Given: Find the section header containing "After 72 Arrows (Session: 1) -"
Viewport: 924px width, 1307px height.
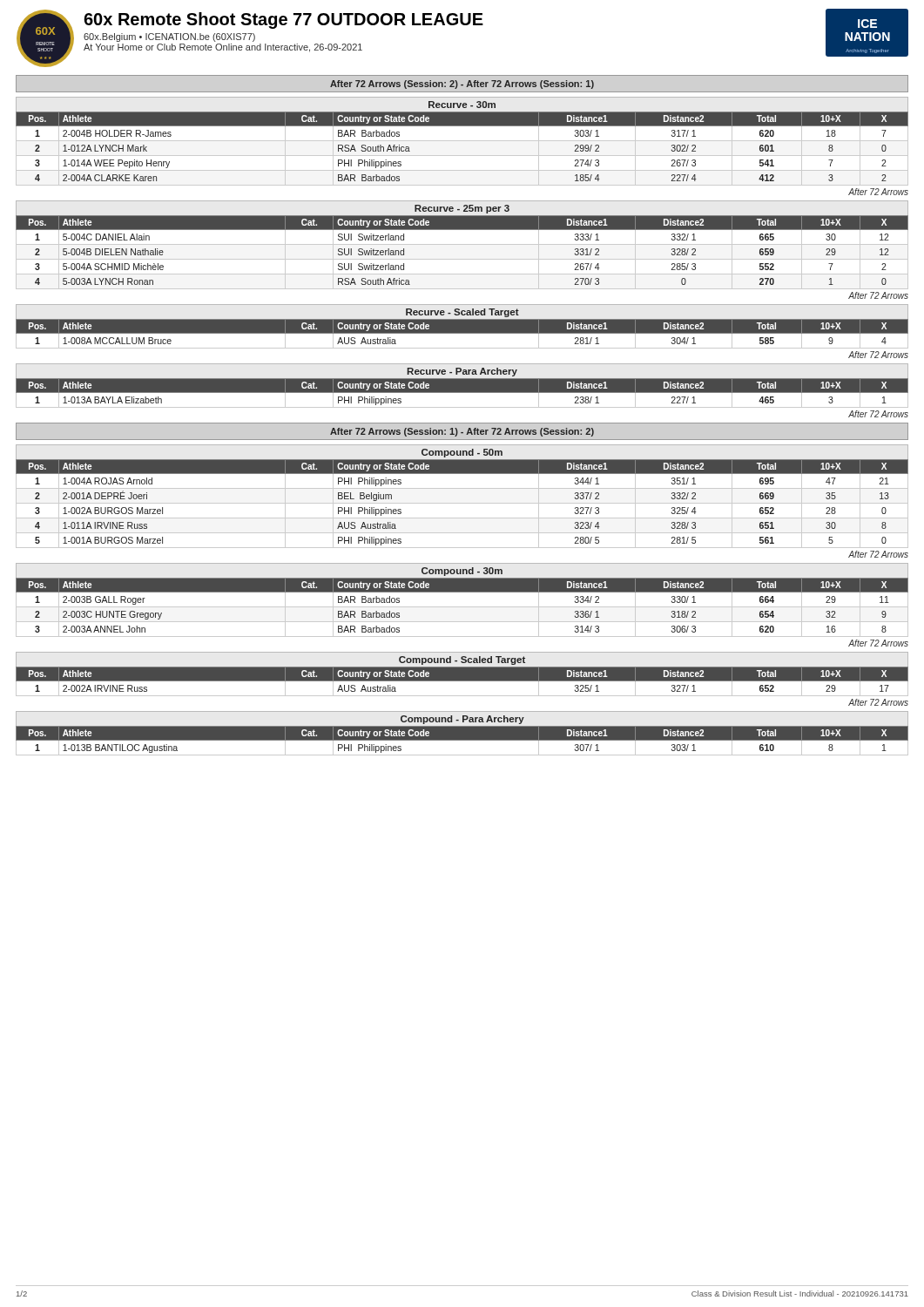Looking at the screenshot, I should pyautogui.click(x=462, y=431).
